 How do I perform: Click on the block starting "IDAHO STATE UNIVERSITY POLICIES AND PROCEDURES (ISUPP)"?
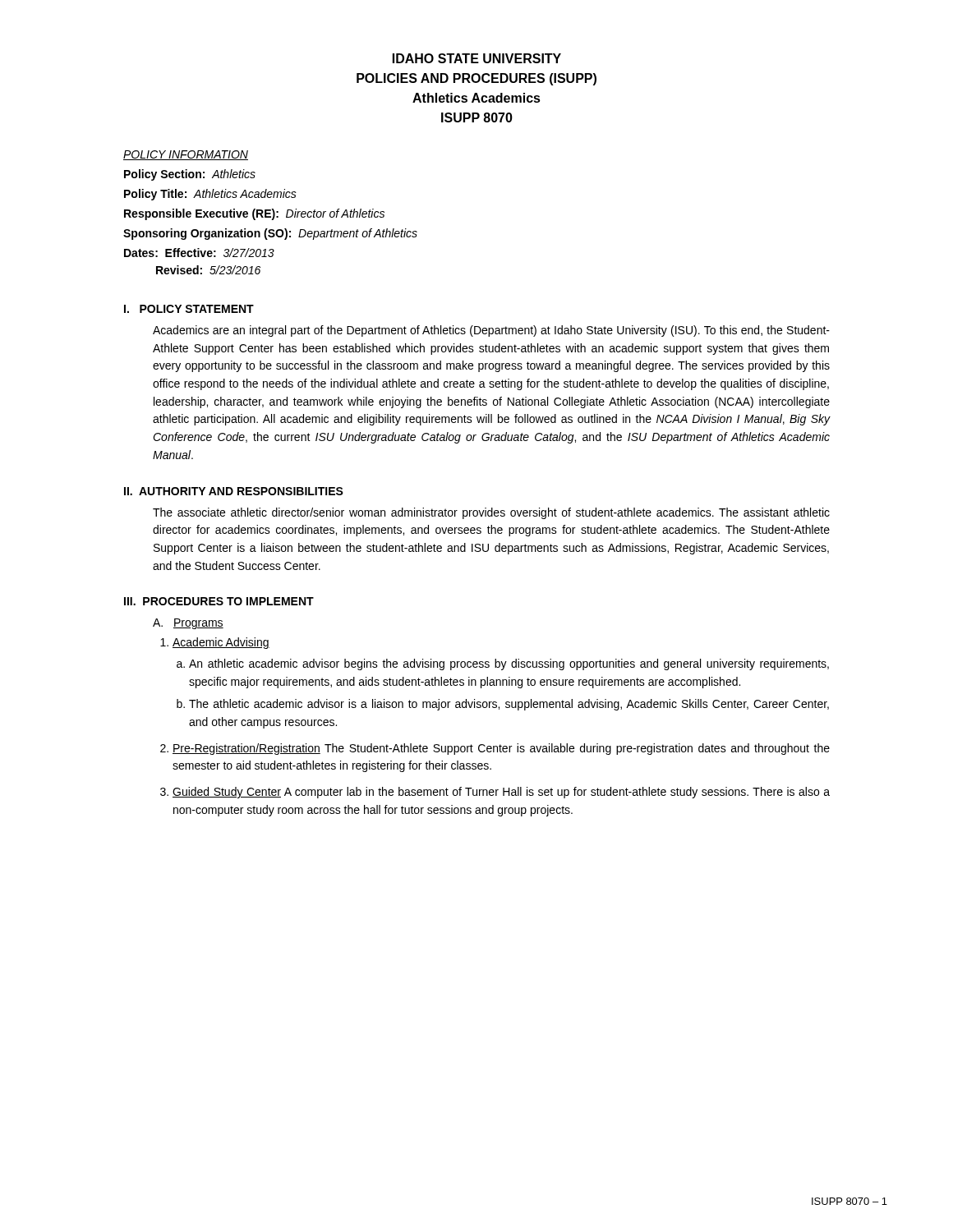pyautogui.click(x=476, y=89)
